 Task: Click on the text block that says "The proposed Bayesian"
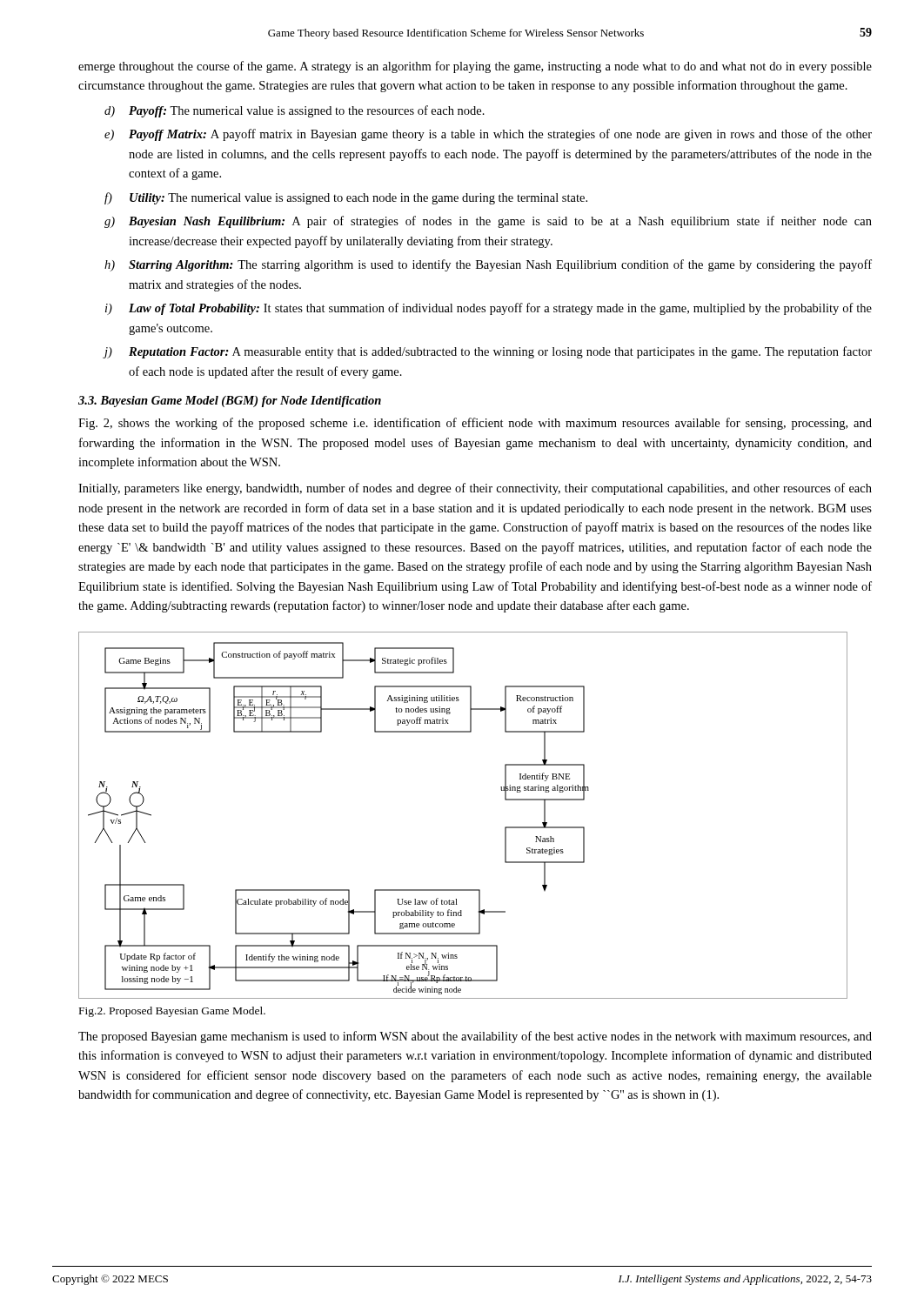475,1065
